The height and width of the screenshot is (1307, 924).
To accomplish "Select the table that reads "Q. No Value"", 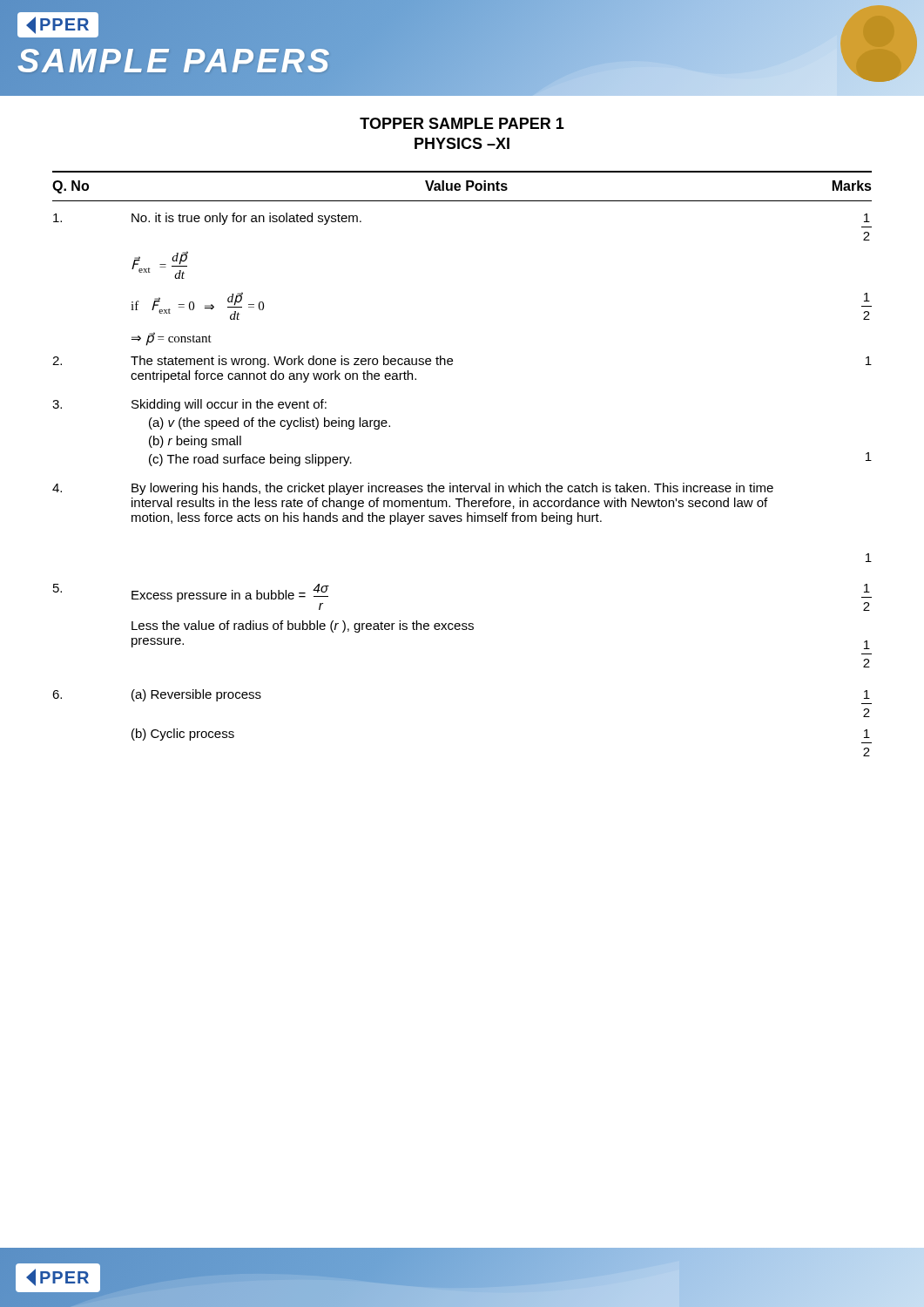I will [462, 186].
